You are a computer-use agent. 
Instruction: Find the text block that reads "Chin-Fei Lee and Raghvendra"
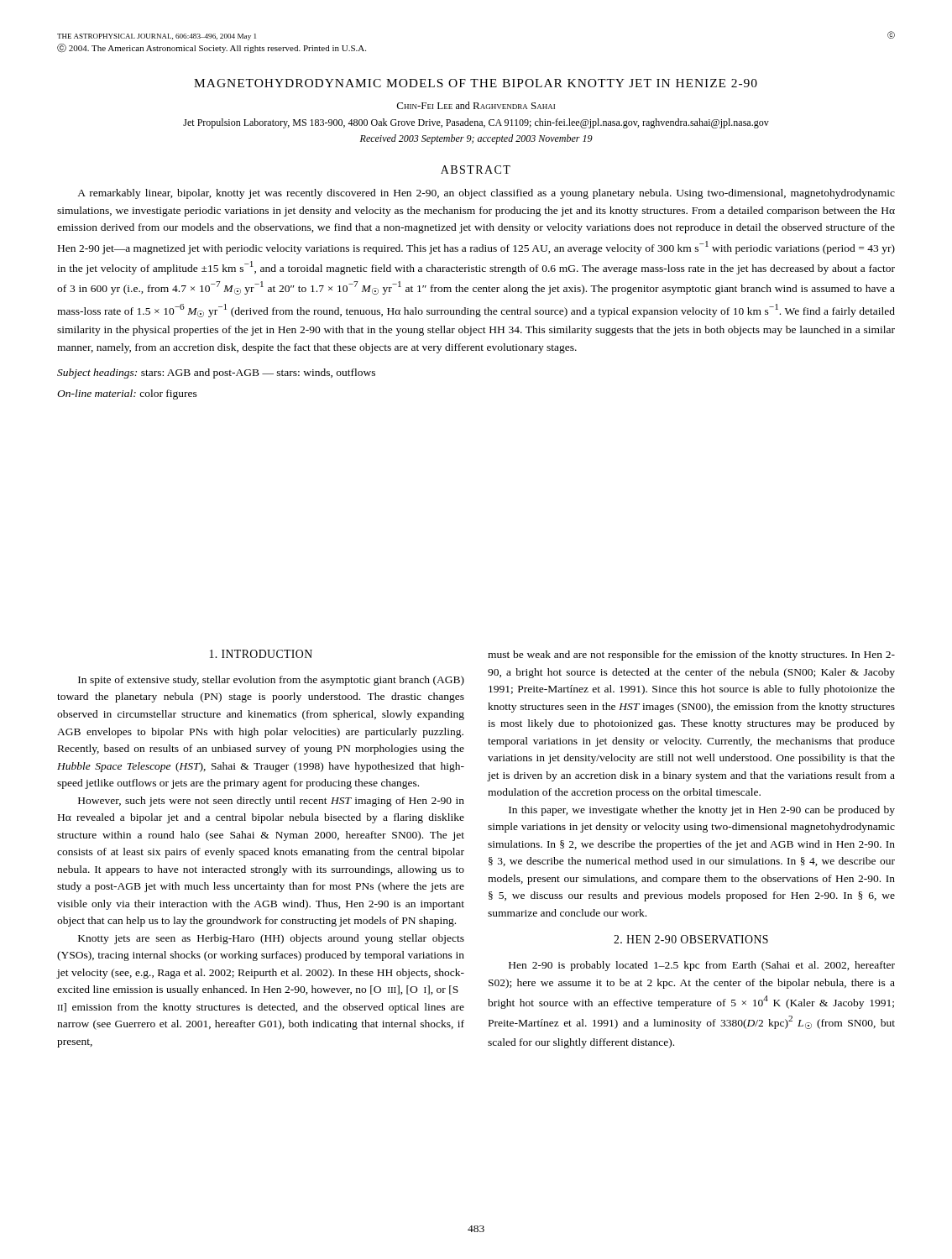[x=476, y=105]
